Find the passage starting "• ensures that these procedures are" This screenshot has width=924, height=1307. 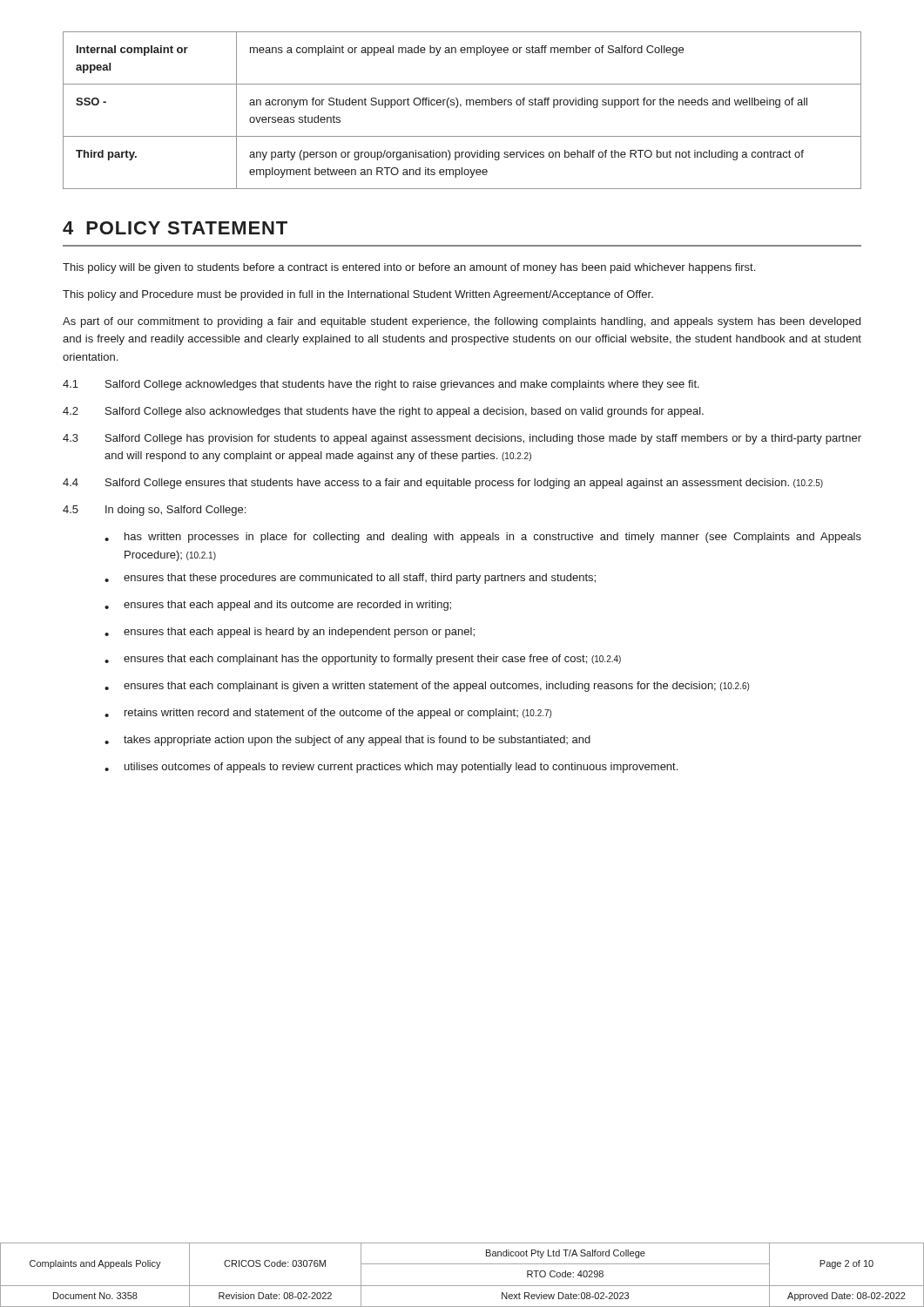click(x=483, y=580)
